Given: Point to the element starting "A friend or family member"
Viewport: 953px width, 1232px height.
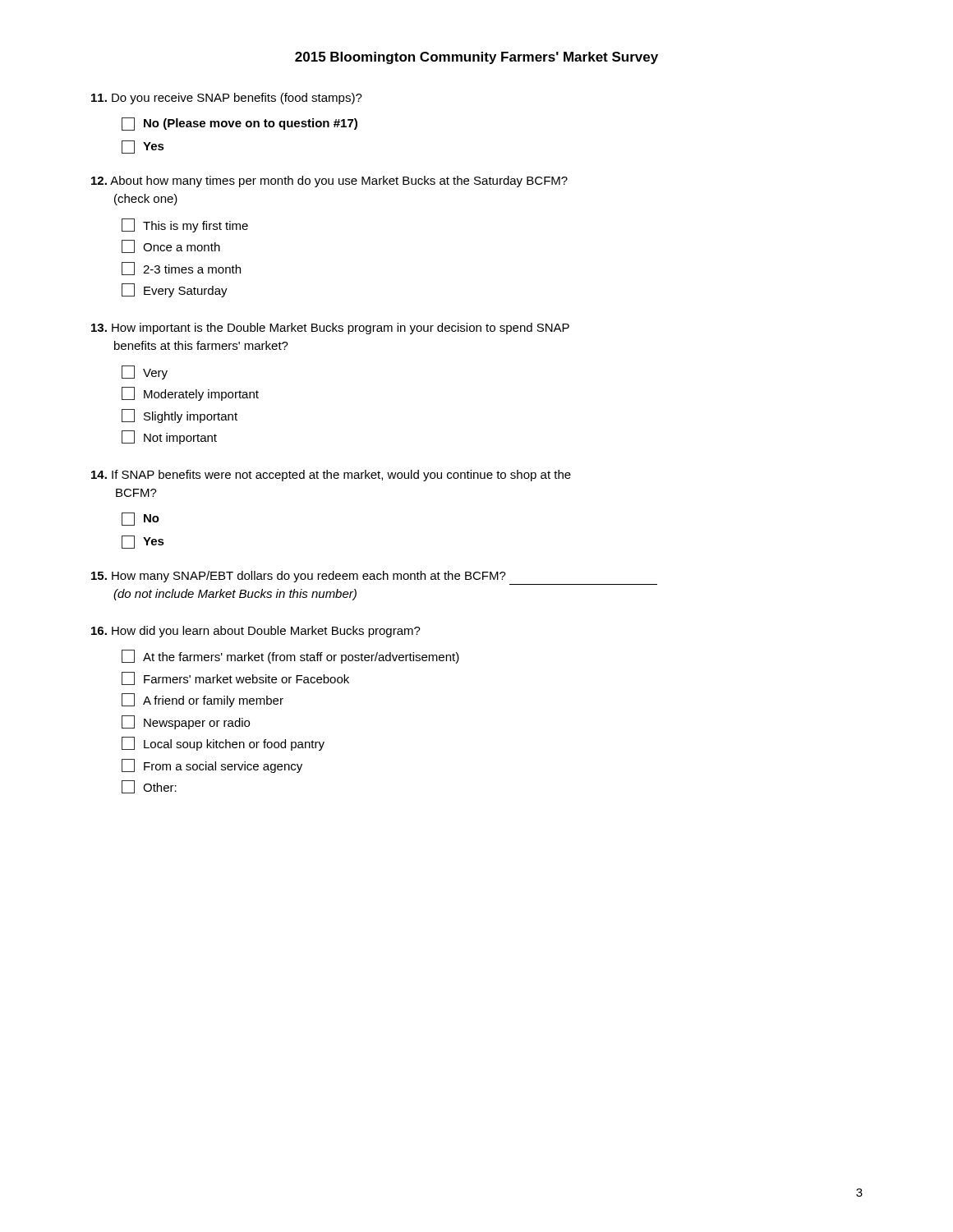Looking at the screenshot, I should 202,700.
